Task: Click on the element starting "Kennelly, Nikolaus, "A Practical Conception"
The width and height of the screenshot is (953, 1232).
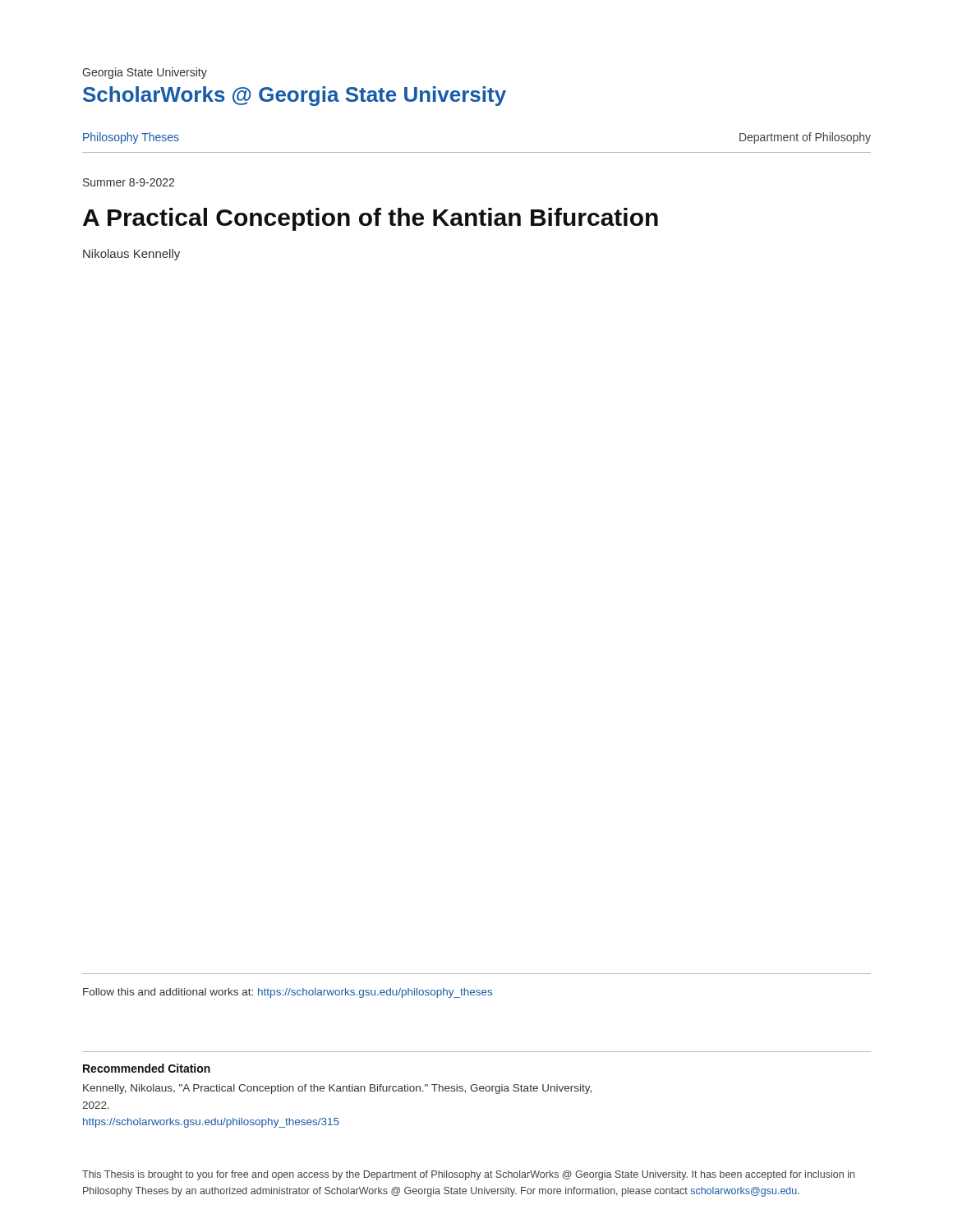Action: [x=337, y=1089]
